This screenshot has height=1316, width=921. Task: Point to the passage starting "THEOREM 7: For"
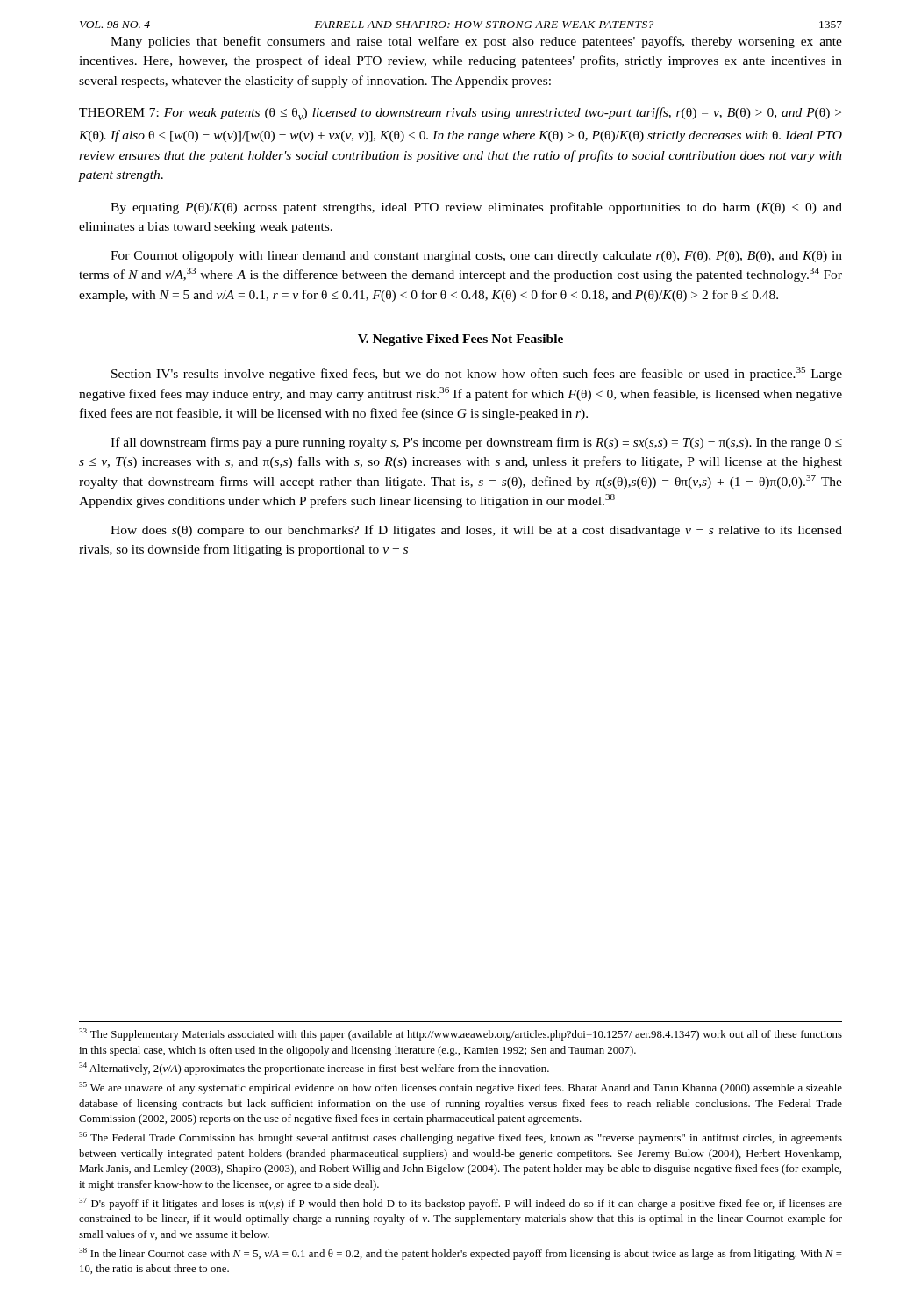(460, 144)
